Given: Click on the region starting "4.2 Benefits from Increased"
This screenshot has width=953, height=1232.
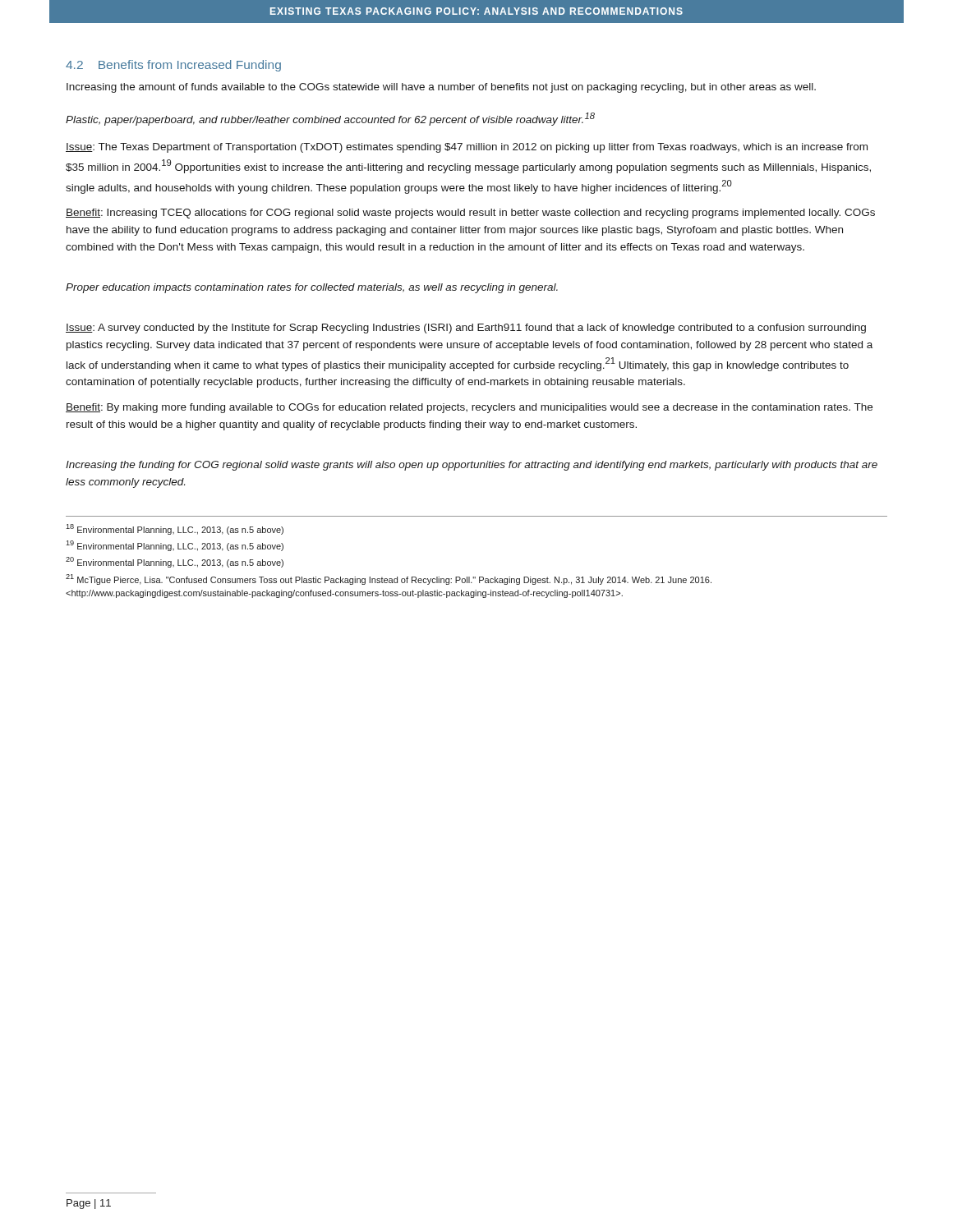Looking at the screenshot, I should pos(174,64).
